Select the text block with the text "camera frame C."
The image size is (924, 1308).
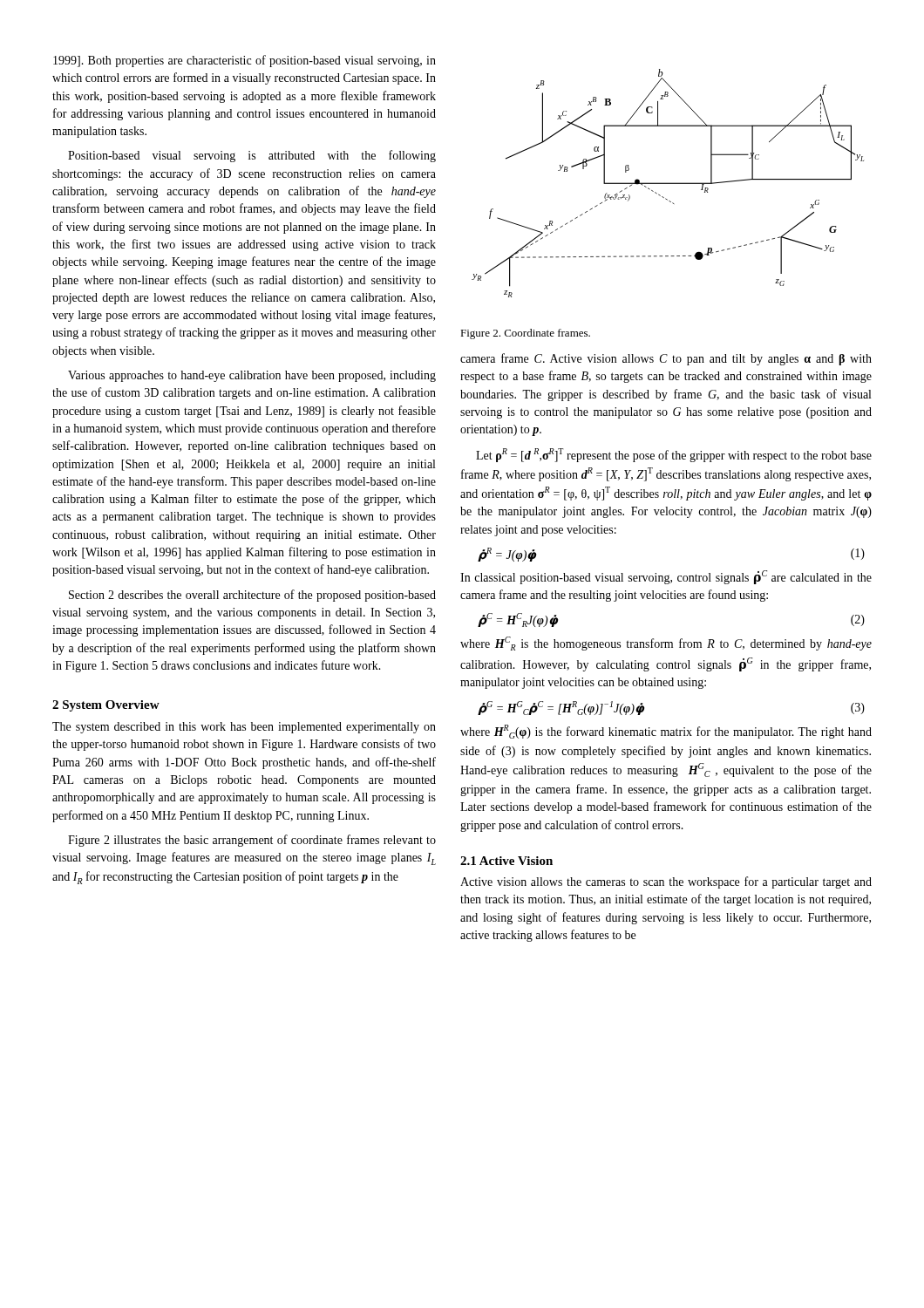point(666,445)
